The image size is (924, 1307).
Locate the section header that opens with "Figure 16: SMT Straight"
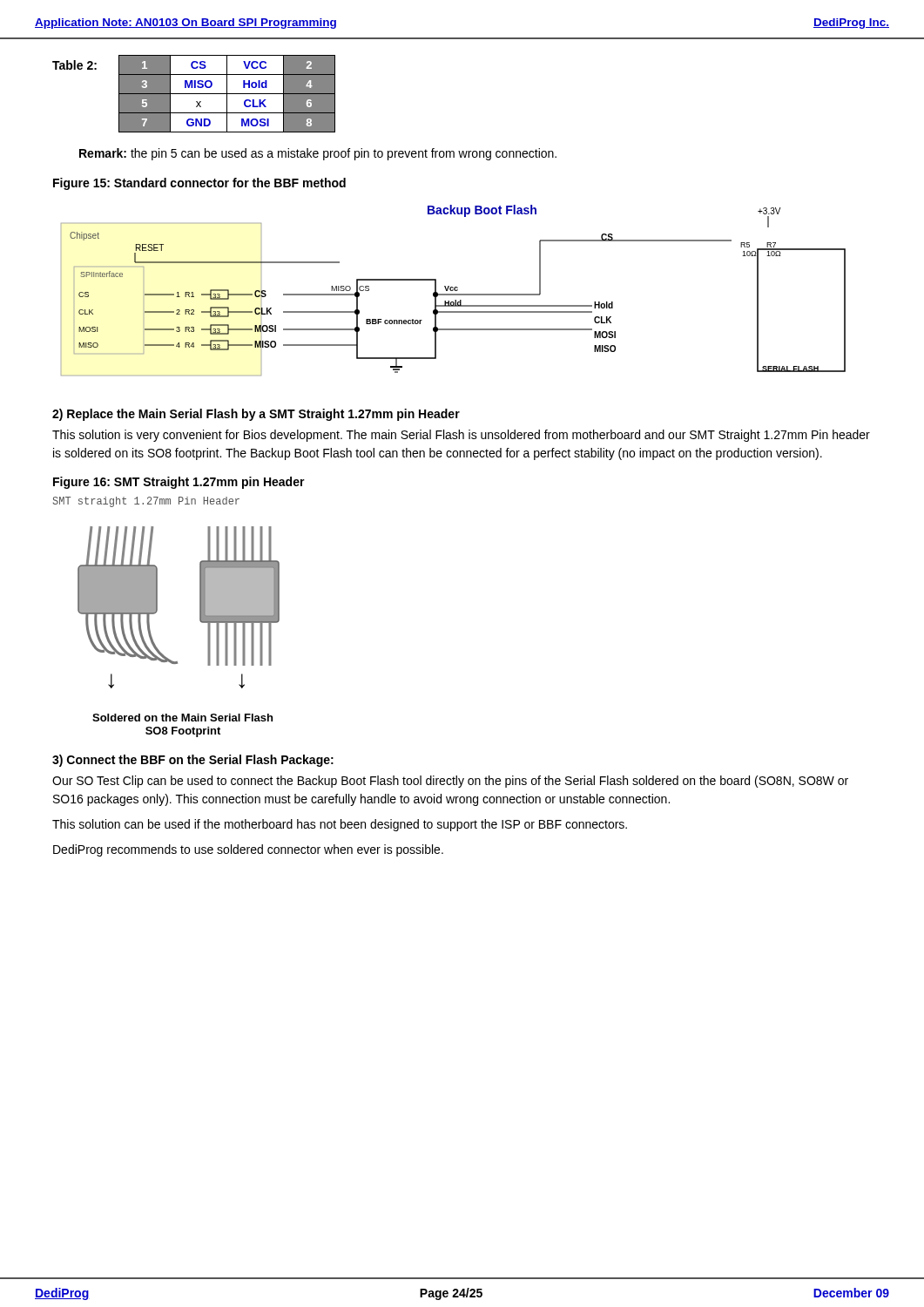coord(178,482)
